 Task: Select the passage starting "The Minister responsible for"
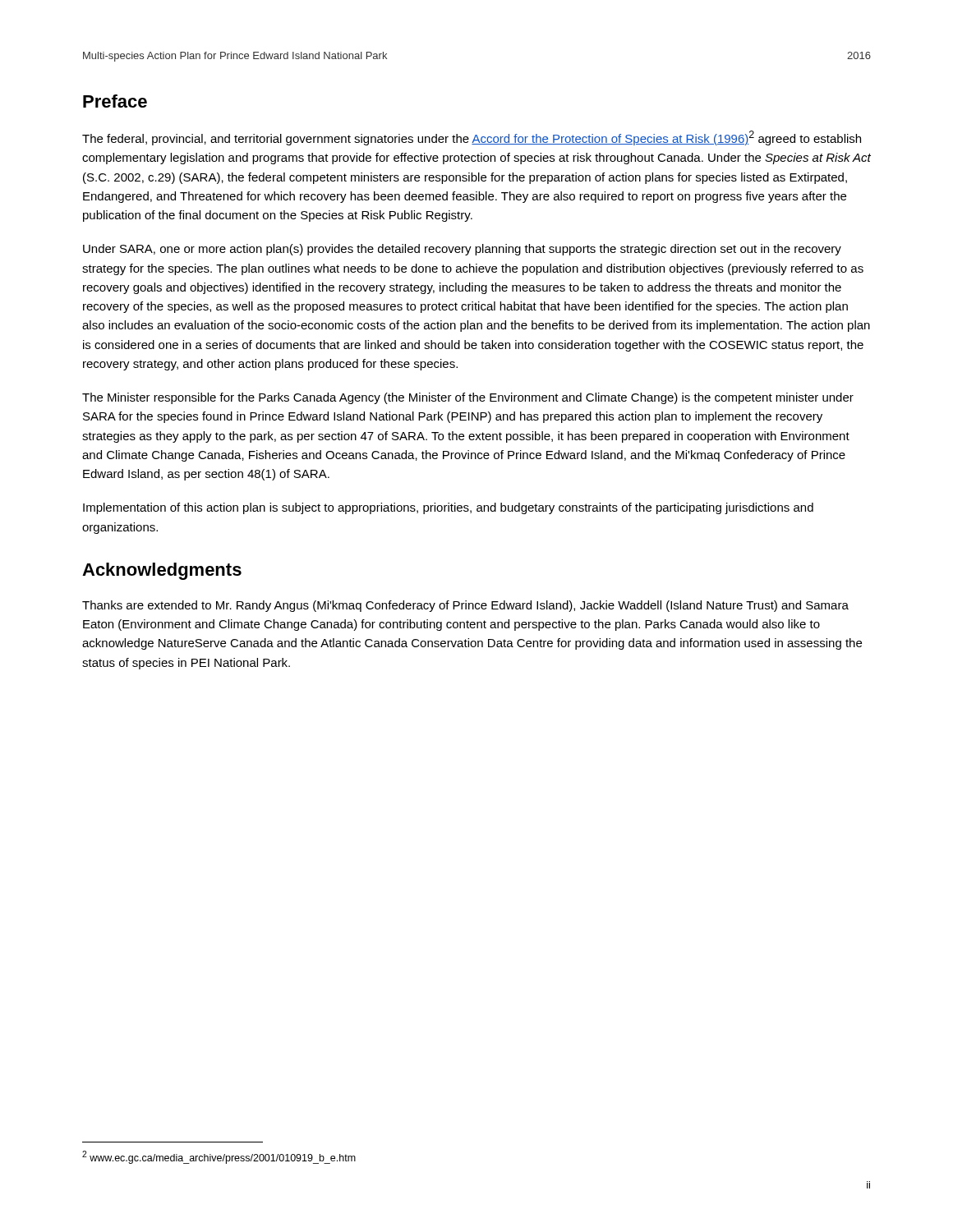pyautogui.click(x=468, y=435)
